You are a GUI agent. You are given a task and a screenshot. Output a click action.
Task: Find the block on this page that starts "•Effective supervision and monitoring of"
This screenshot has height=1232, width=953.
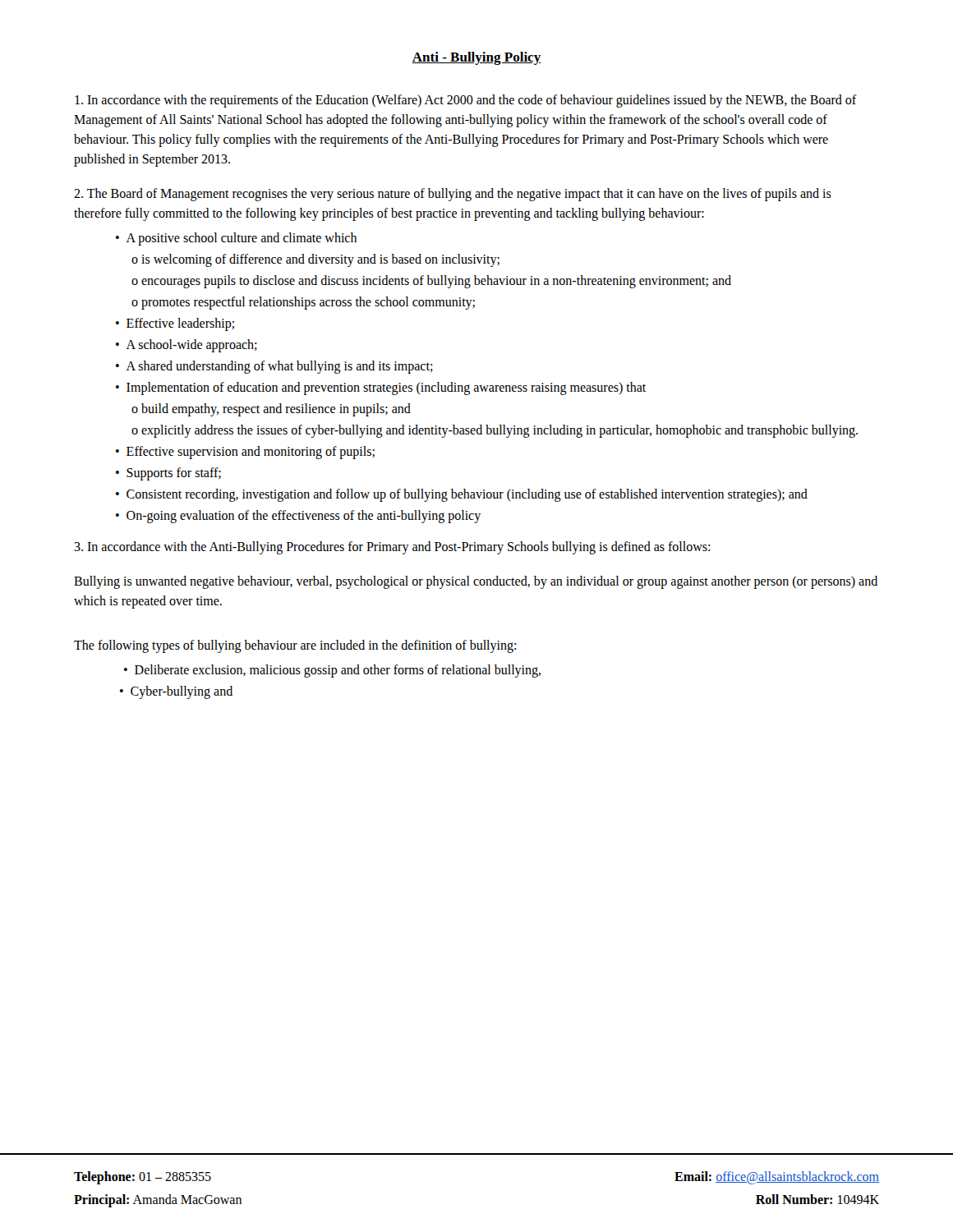point(245,452)
